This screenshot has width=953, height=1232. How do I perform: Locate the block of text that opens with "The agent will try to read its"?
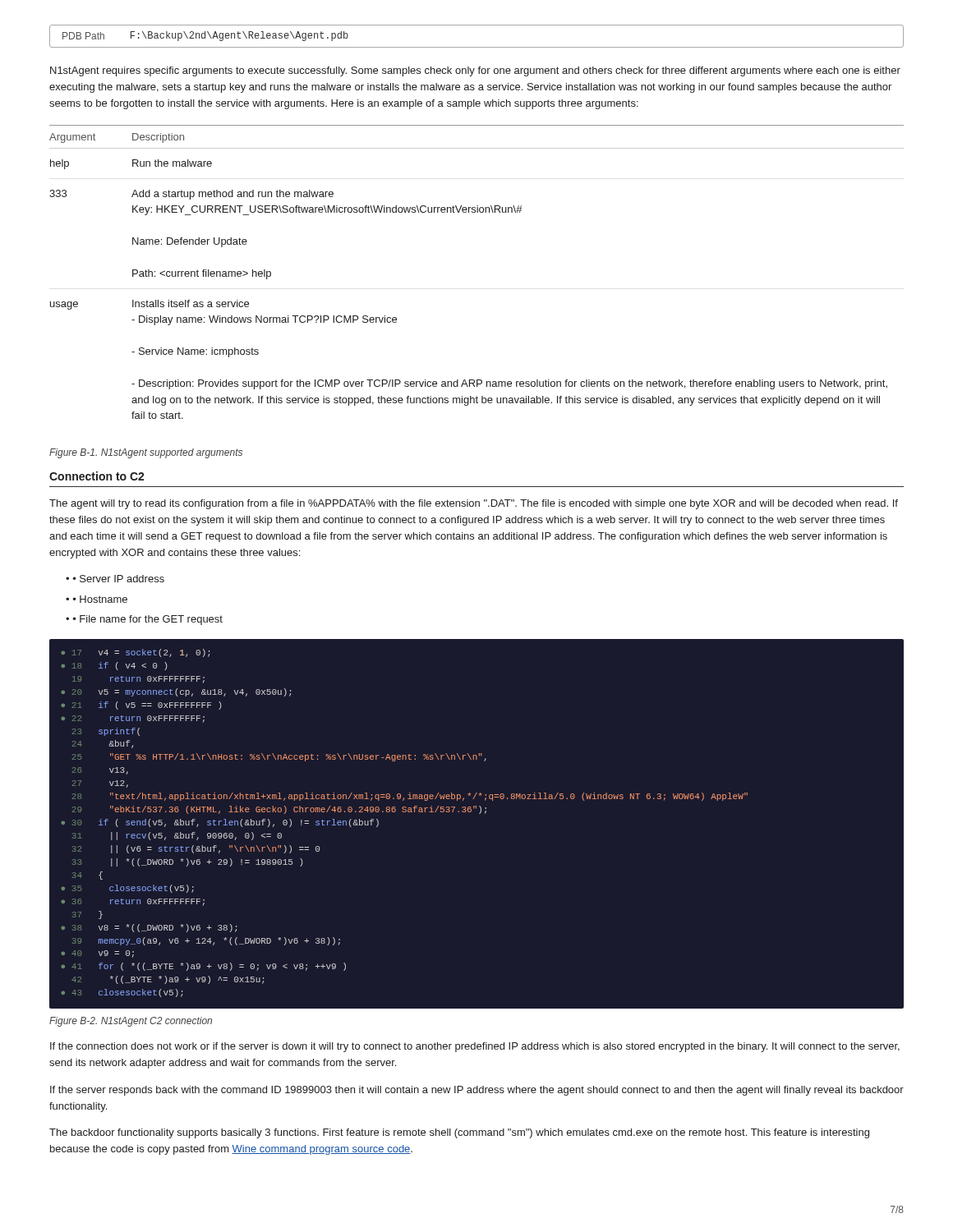[x=474, y=528]
